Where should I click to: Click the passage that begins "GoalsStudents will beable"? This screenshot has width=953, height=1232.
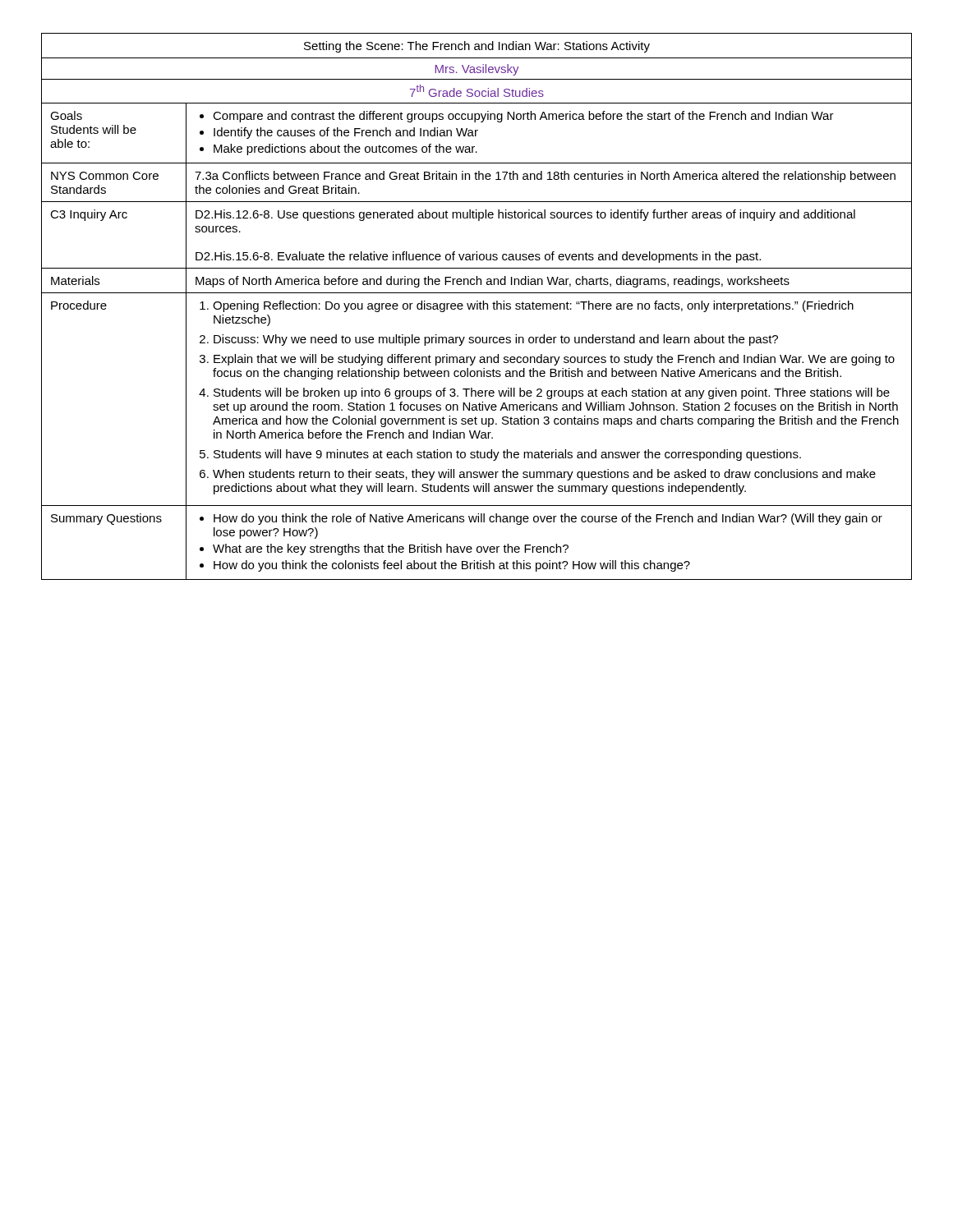93,129
